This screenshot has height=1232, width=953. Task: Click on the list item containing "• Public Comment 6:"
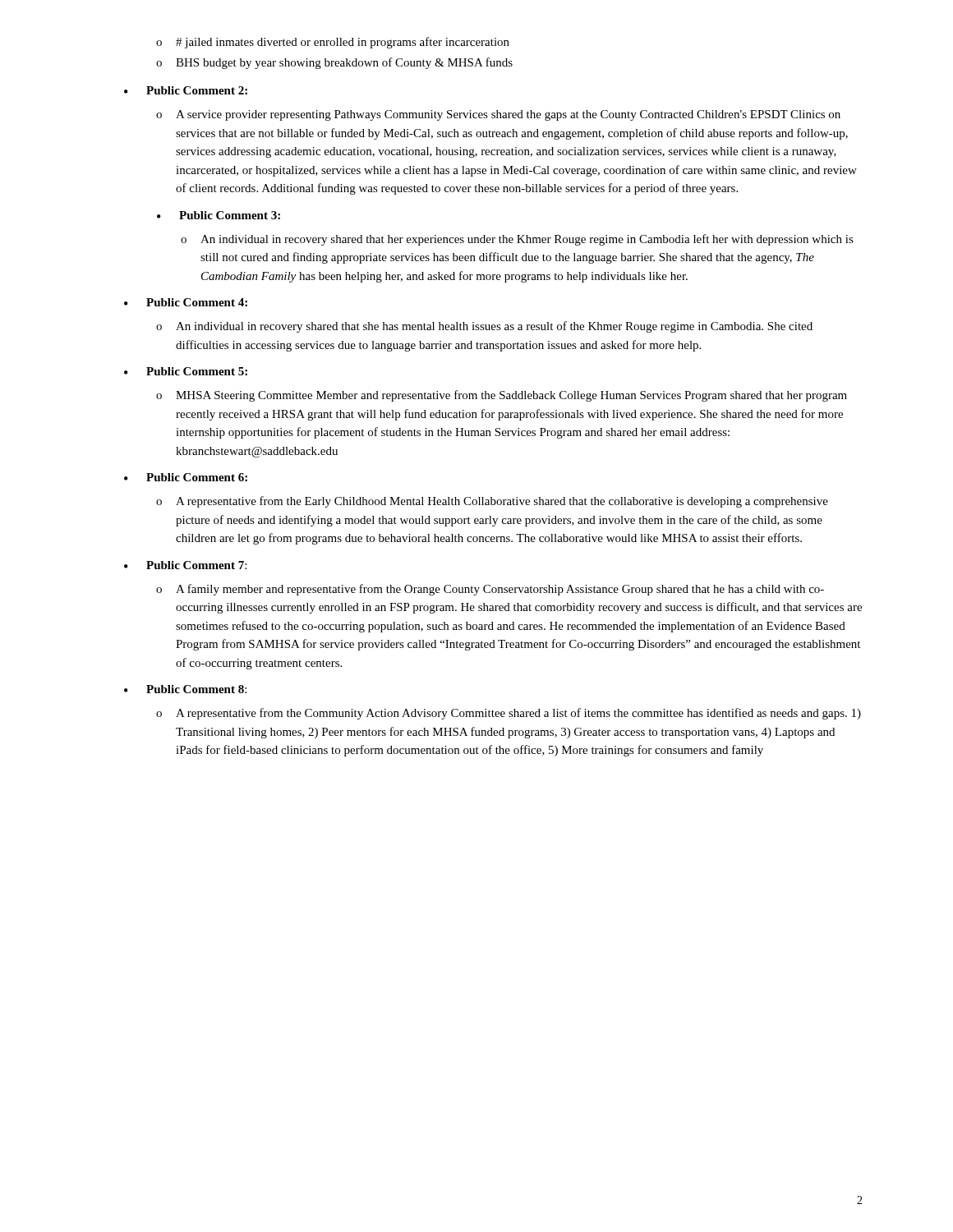pos(186,477)
